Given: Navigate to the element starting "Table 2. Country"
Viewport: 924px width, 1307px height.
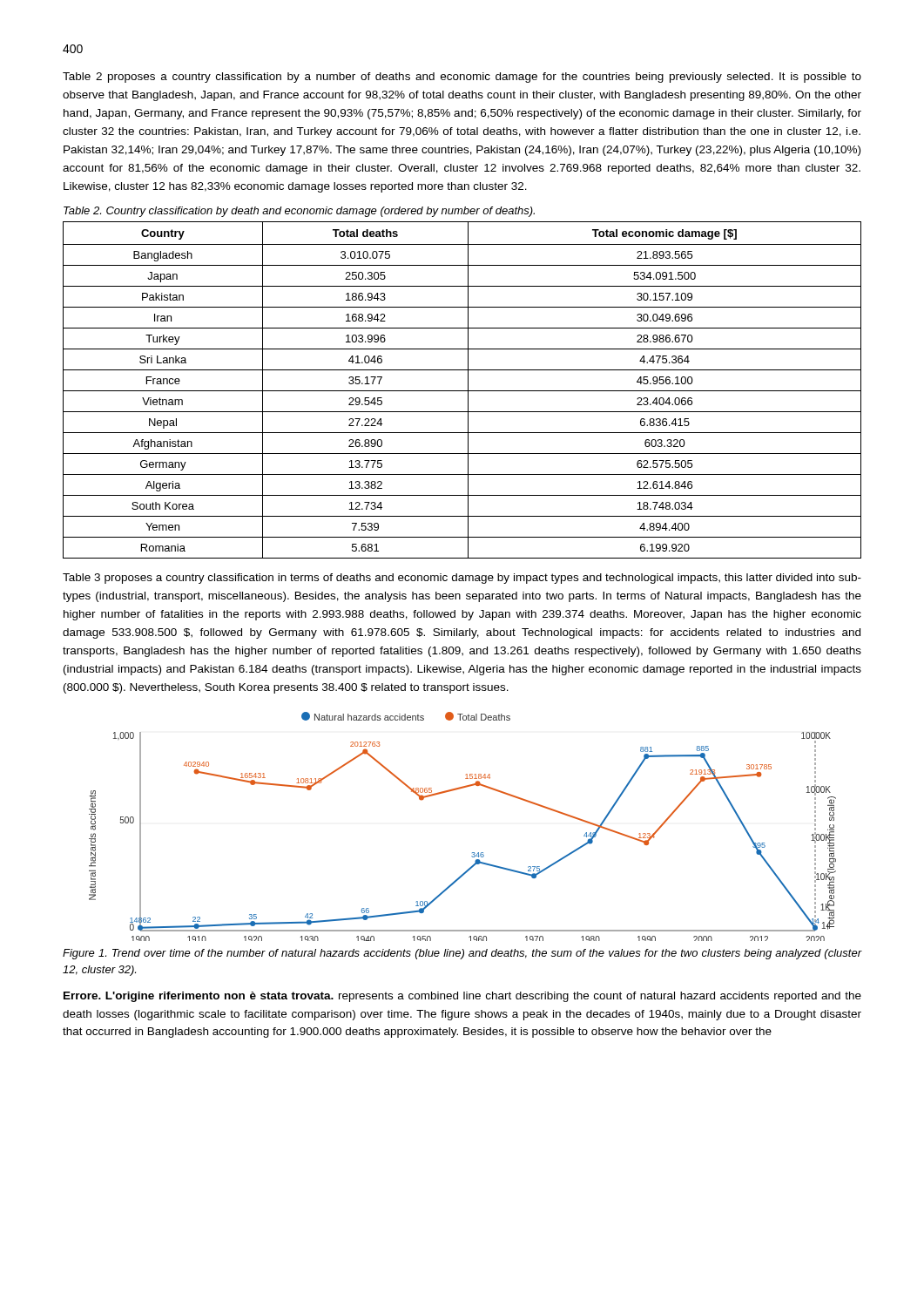Looking at the screenshot, I should click(x=299, y=211).
